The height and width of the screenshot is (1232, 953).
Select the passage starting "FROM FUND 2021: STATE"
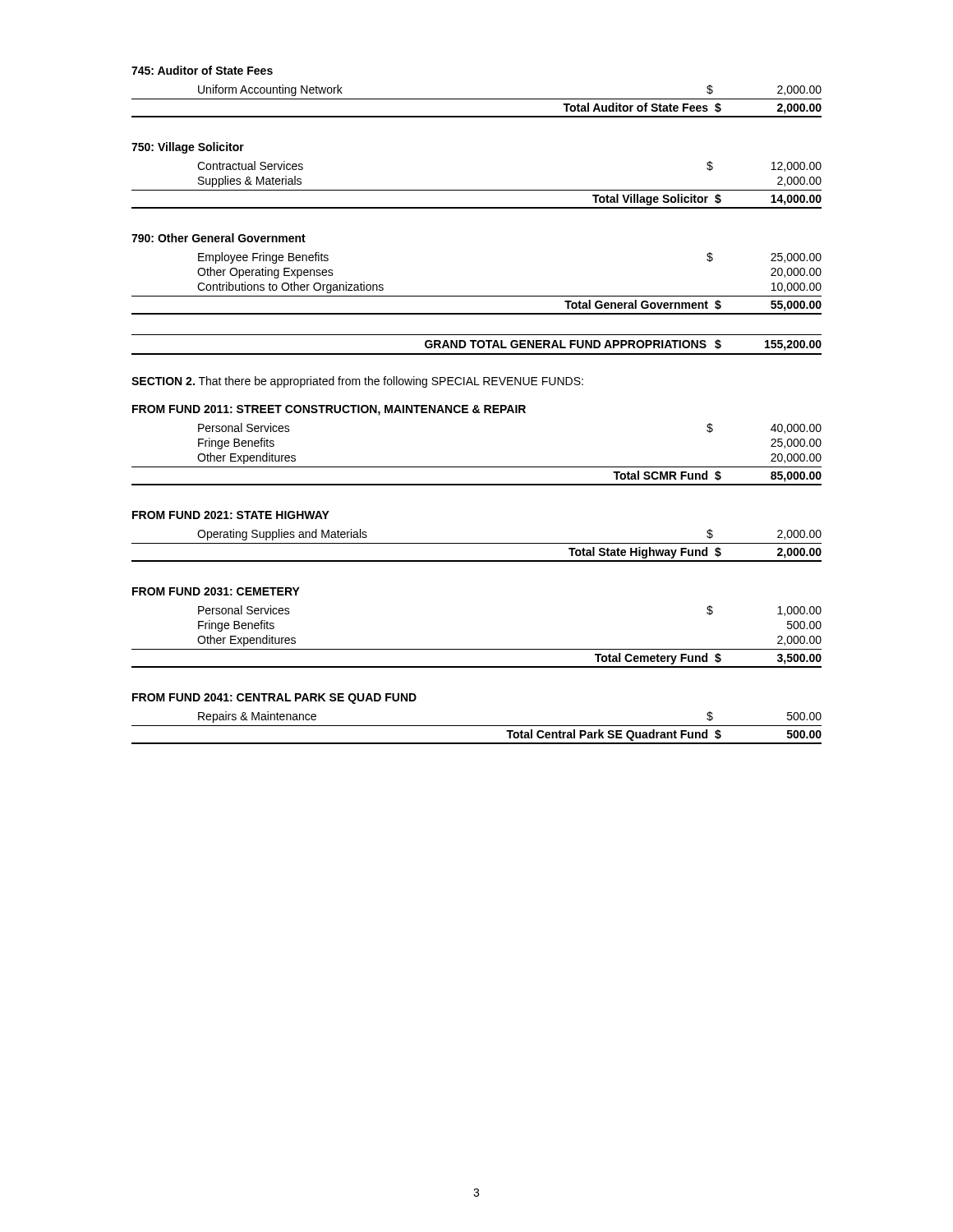click(230, 515)
